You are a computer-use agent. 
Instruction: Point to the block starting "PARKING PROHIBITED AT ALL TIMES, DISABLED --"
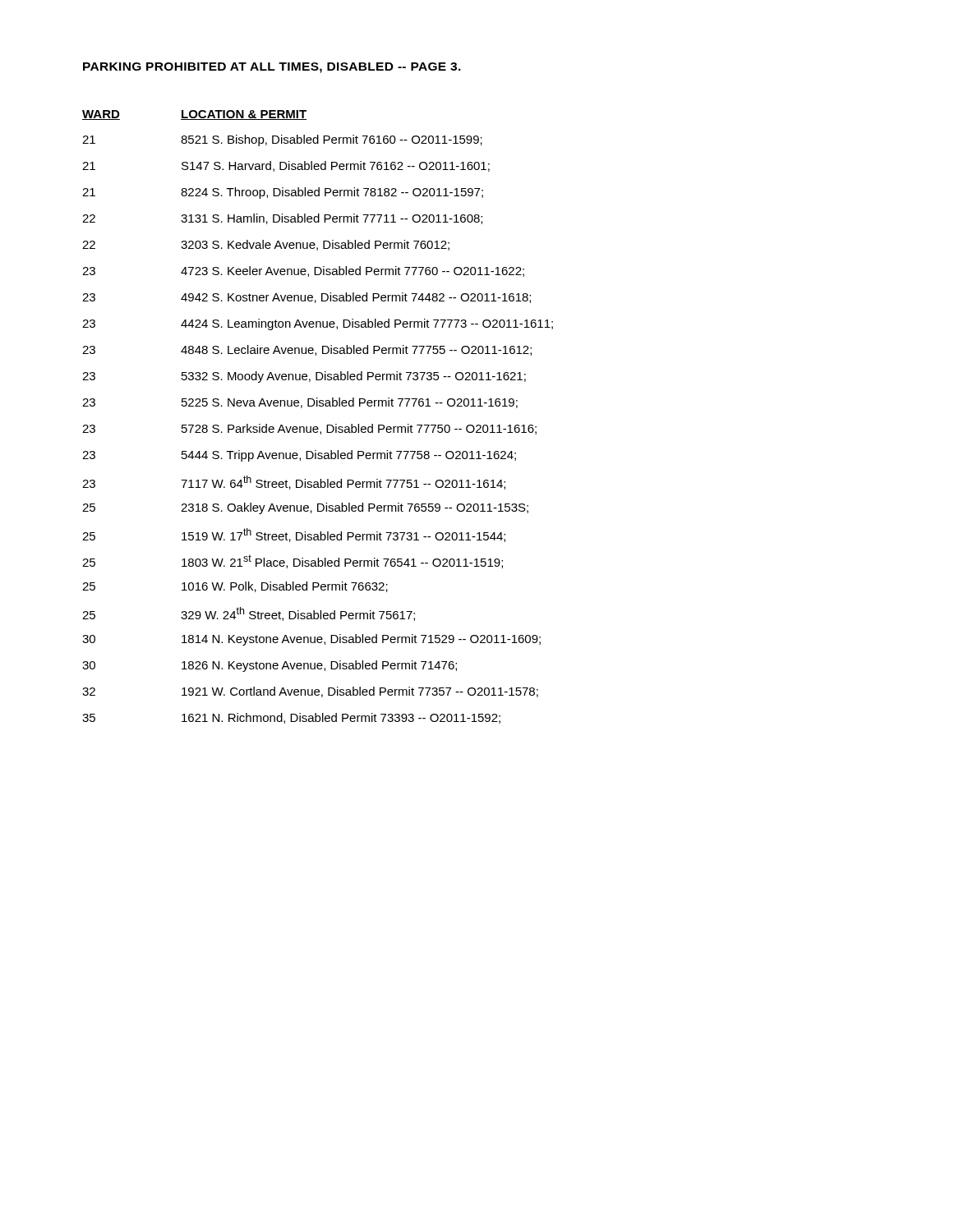click(x=272, y=66)
